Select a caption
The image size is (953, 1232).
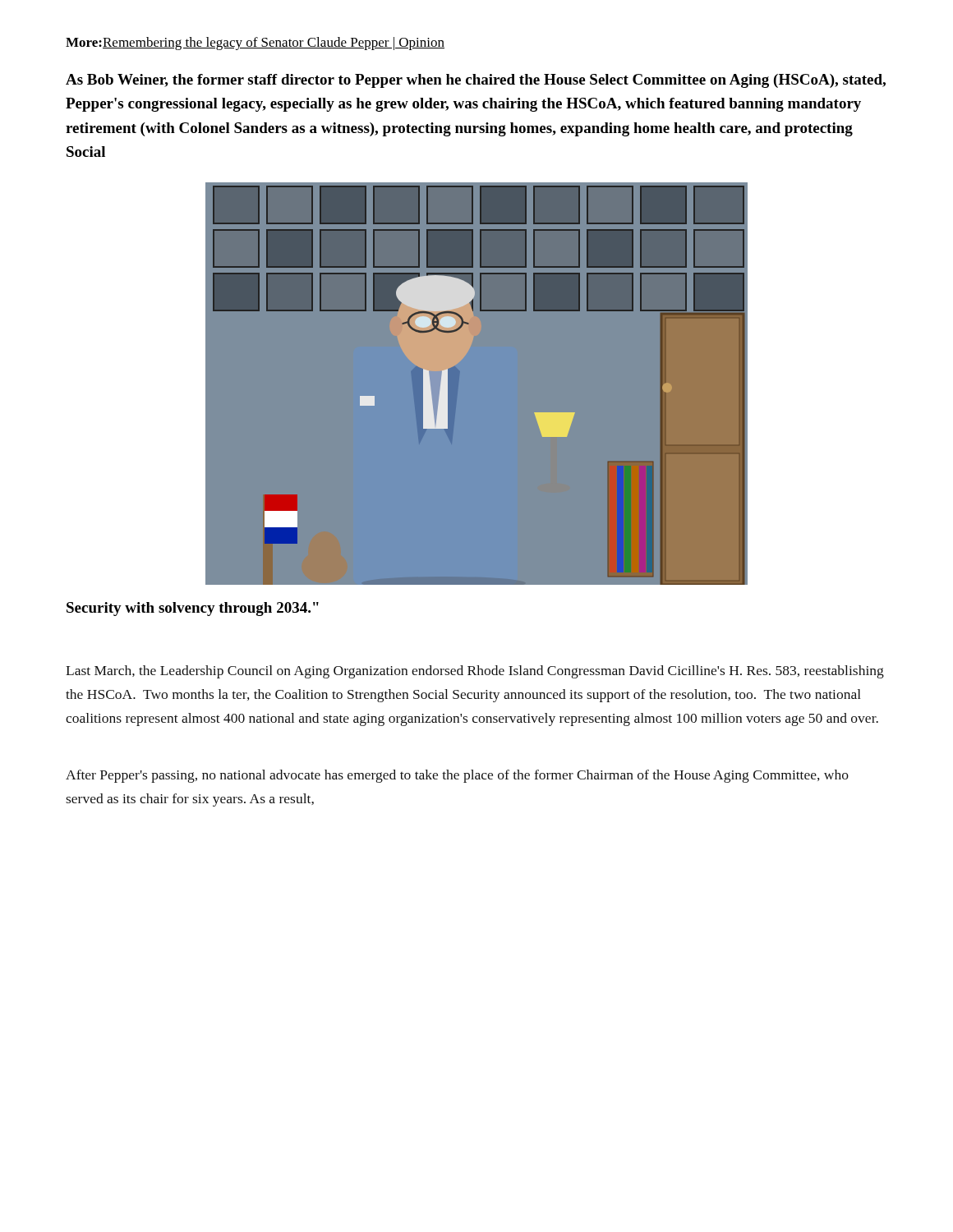[x=193, y=607]
